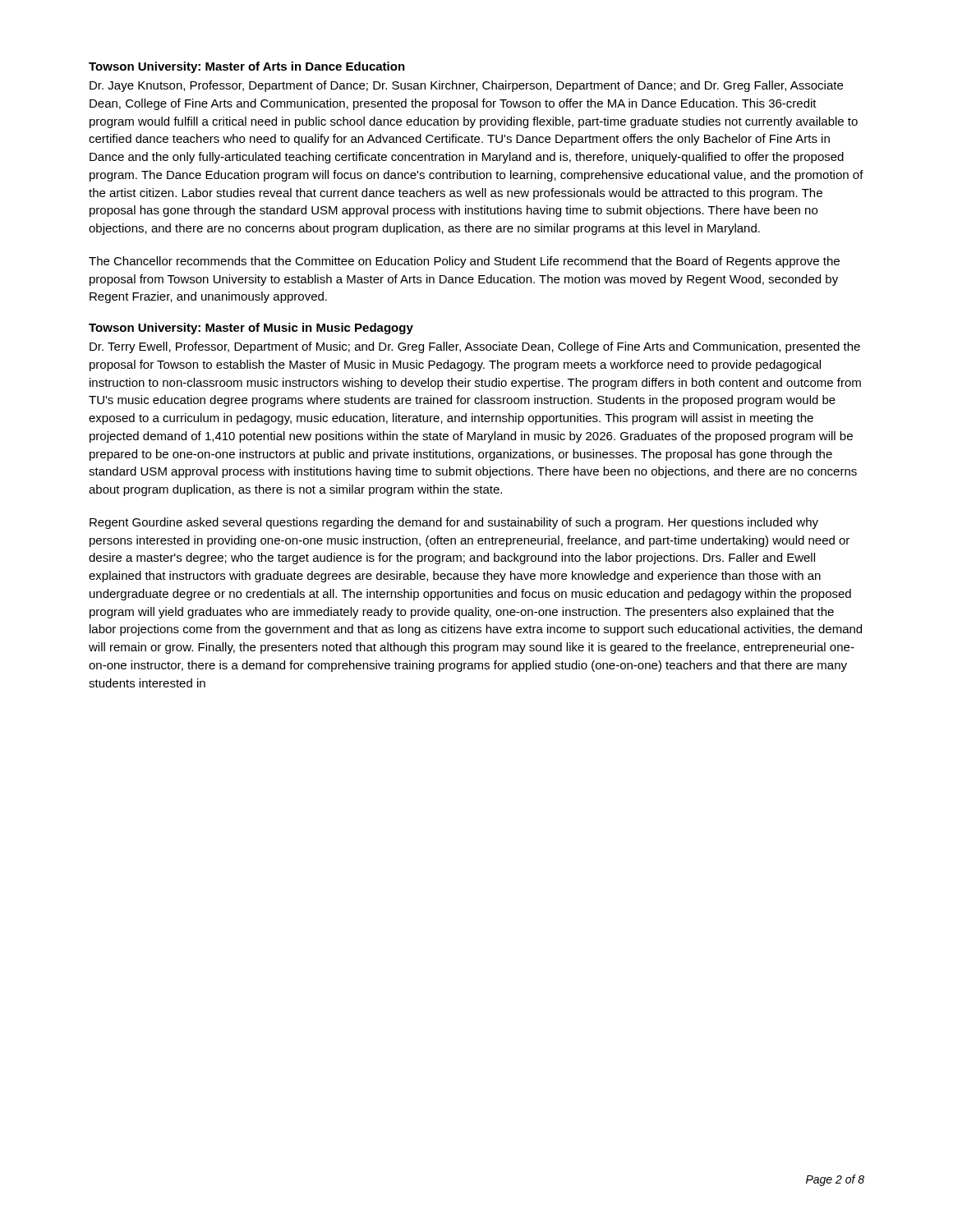The image size is (953, 1232).
Task: Where is the section header that starts "Towson University: Master of Arts in Dance"?
Action: click(247, 66)
